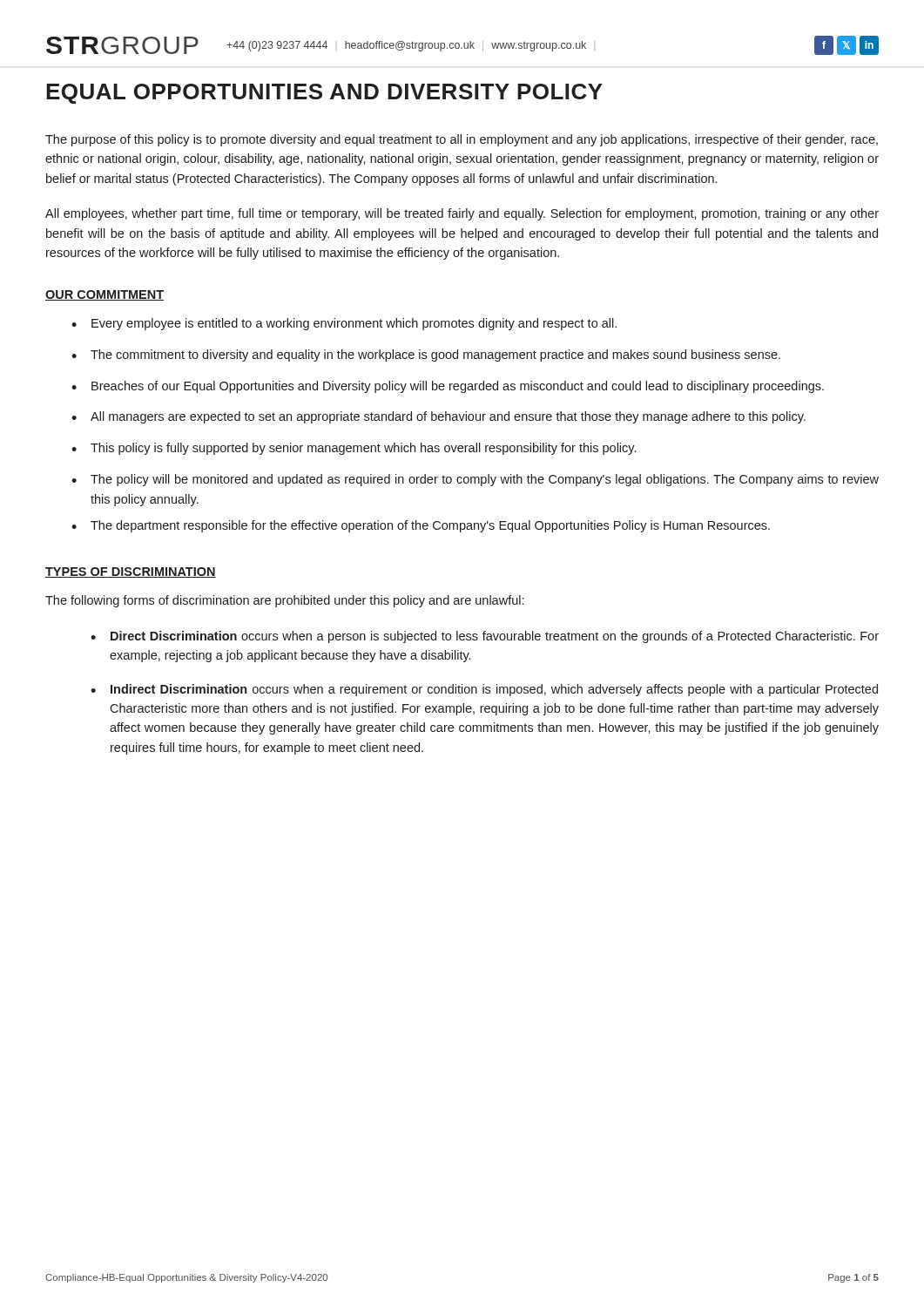Locate the element starting "EQUAL OPPORTUNITIES AND DIVERSITY"

coord(324,91)
